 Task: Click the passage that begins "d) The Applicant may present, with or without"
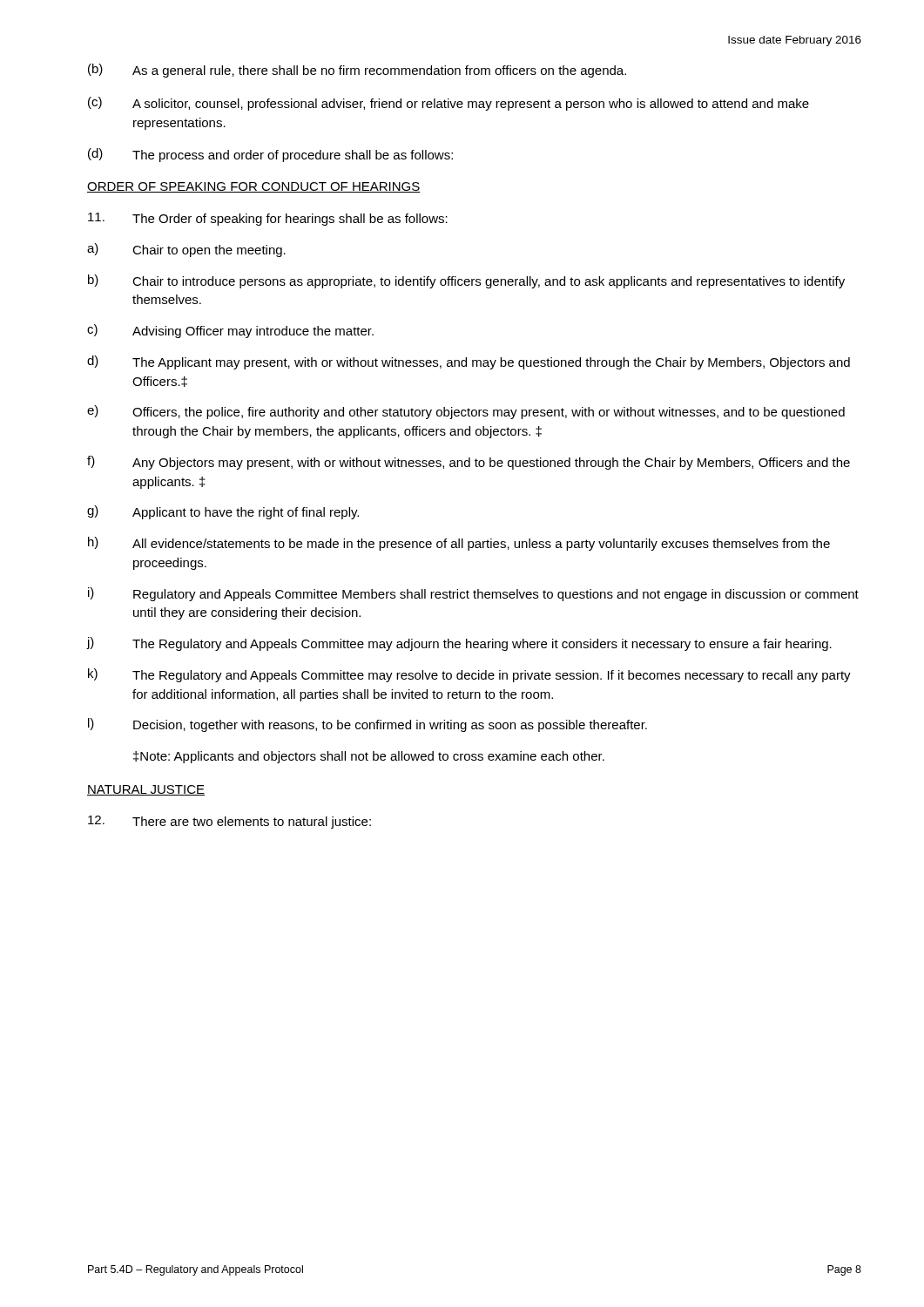(x=474, y=372)
